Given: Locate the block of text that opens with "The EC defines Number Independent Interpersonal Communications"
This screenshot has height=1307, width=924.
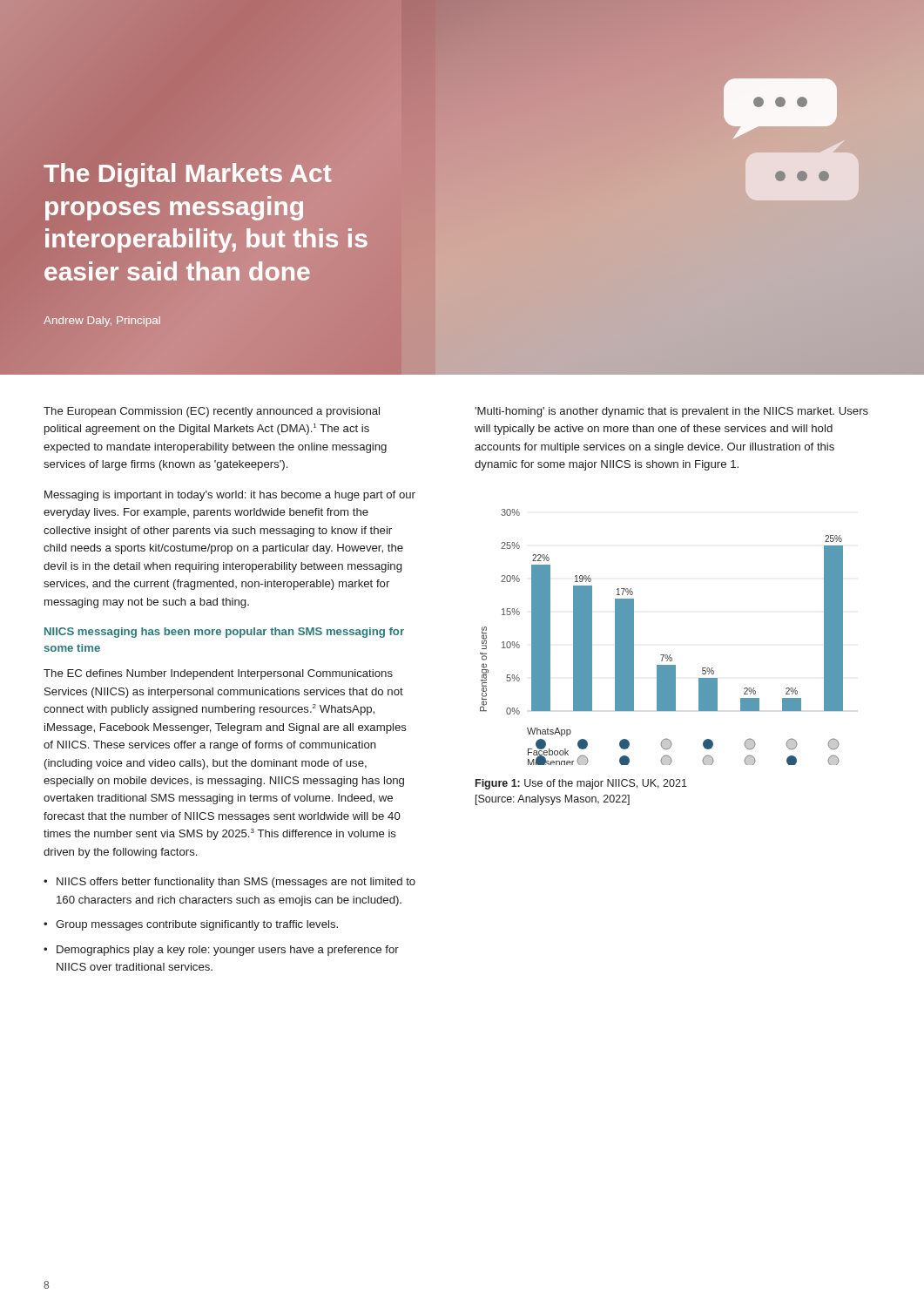Looking at the screenshot, I should click(x=225, y=762).
